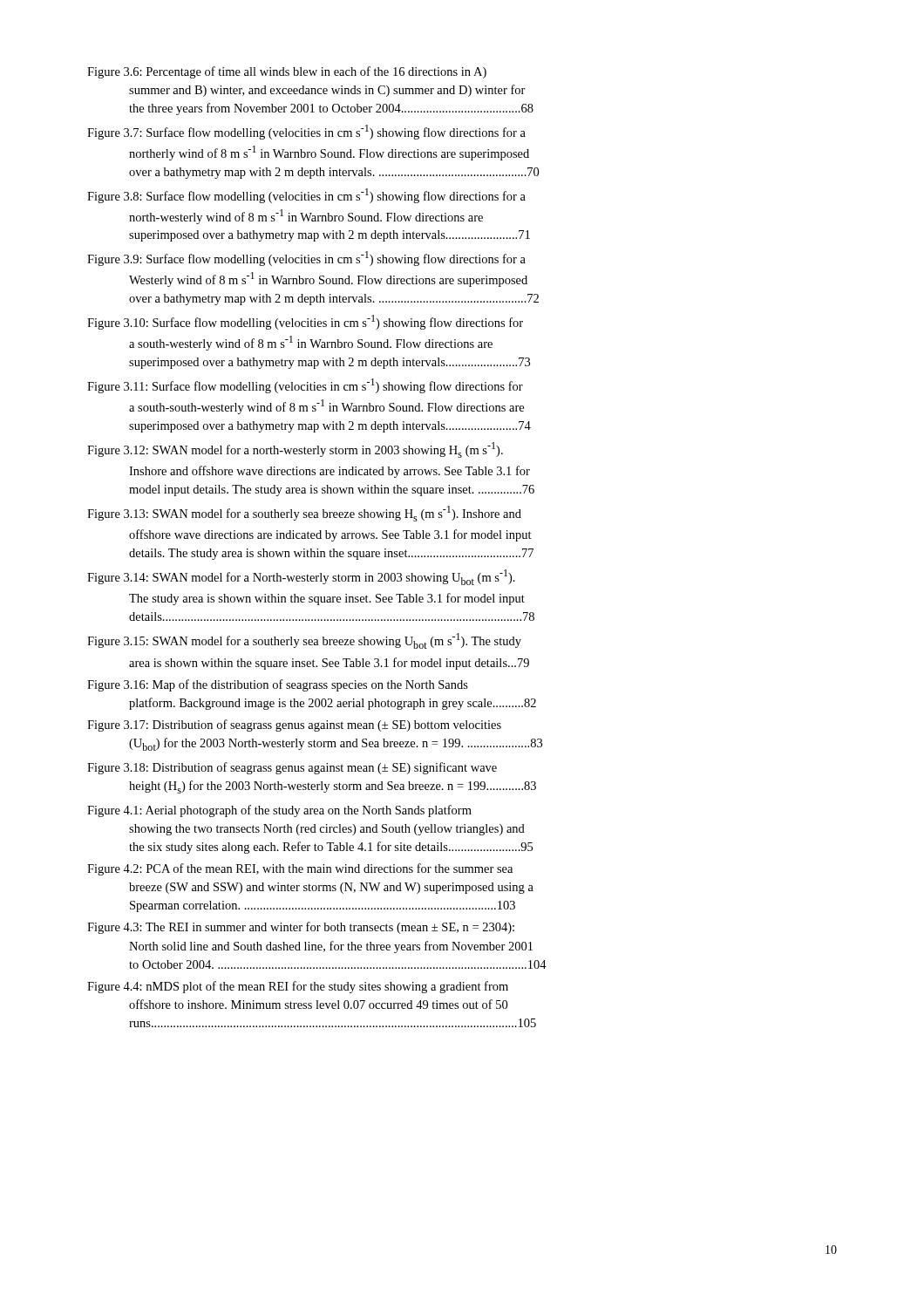This screenshot has height=1308, width=924.
Task: Select the list item containing "Figure 3.16: Map of the distribution of seagrass"
Action: [462, 695]
